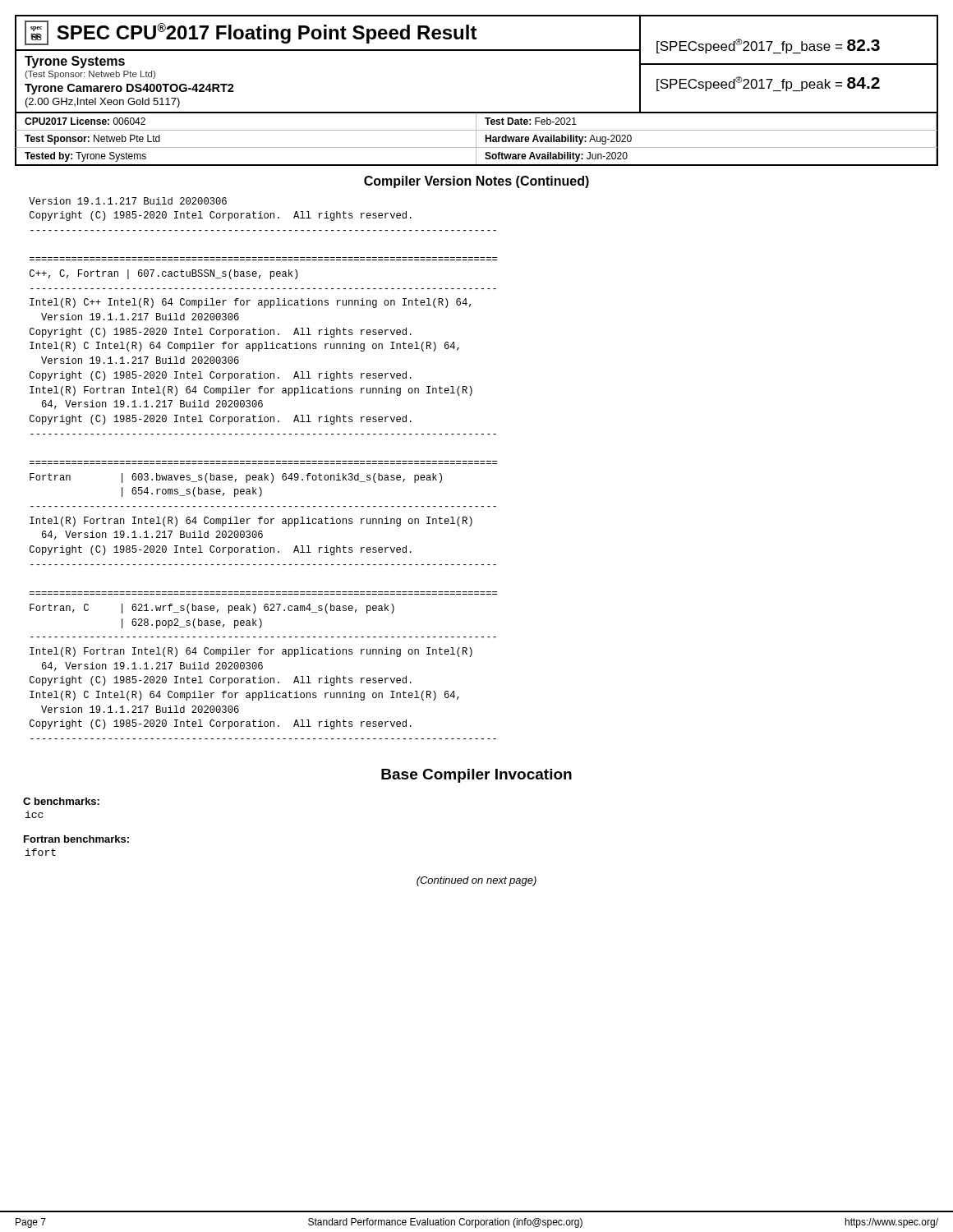The width and height of the screenshot is (953, 1232).
Task: Find "Tested by: Tyrone Systems" on this page
Action: click(x=86, y=156)
